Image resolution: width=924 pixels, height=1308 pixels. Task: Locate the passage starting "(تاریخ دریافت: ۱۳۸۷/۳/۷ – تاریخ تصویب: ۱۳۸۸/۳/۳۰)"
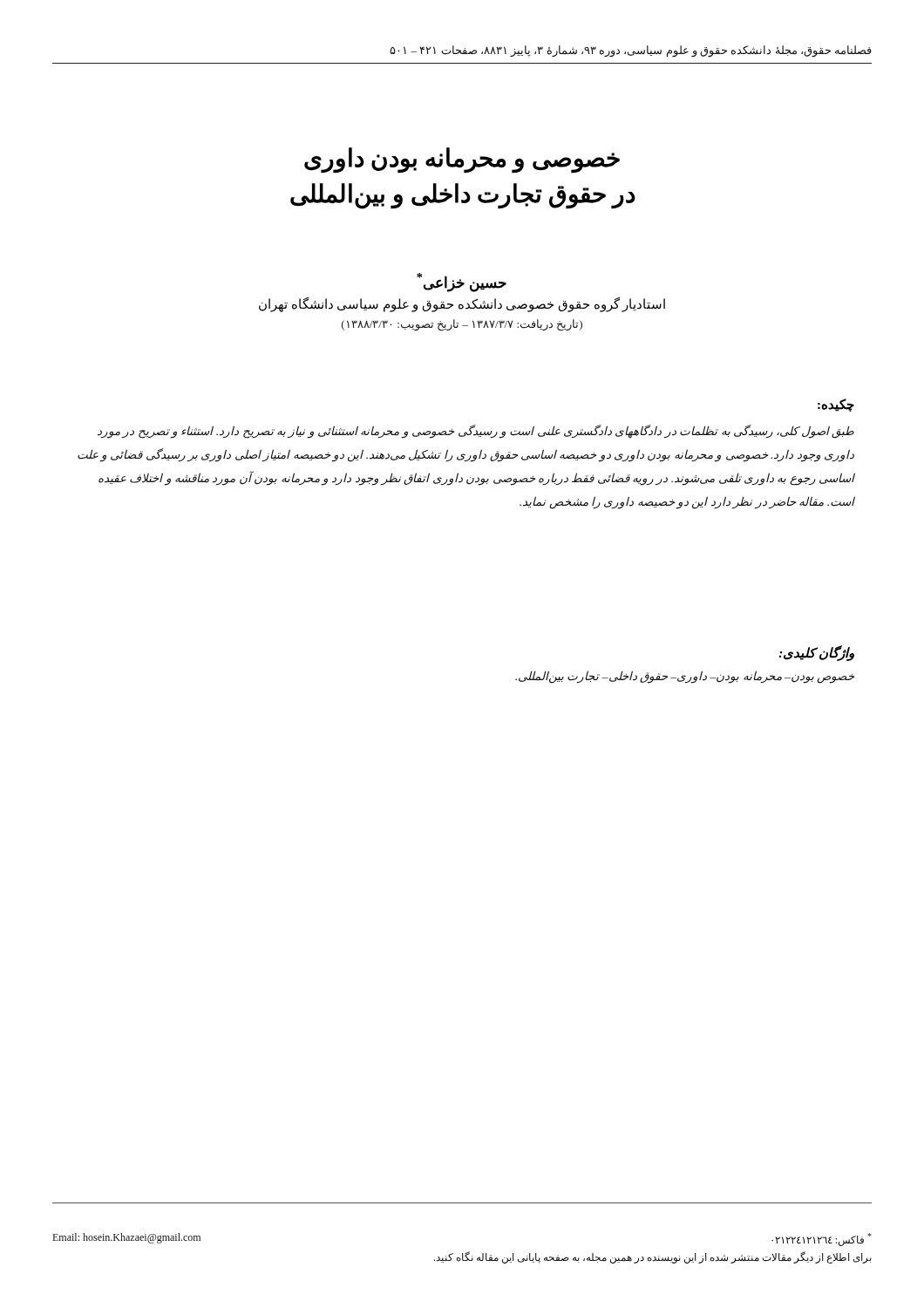[462, 324]
